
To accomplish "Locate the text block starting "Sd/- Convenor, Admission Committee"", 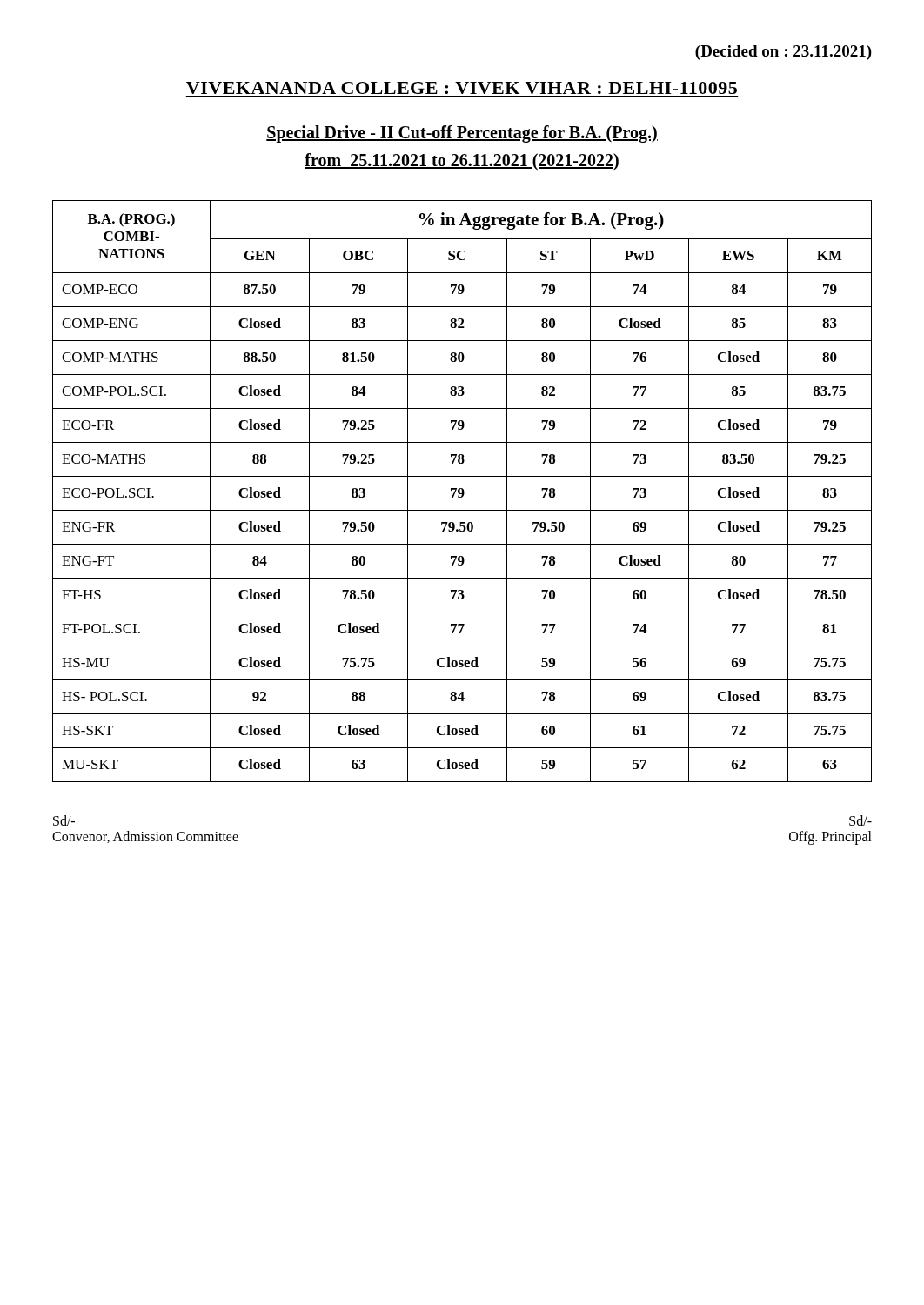I will pos(145,829).
